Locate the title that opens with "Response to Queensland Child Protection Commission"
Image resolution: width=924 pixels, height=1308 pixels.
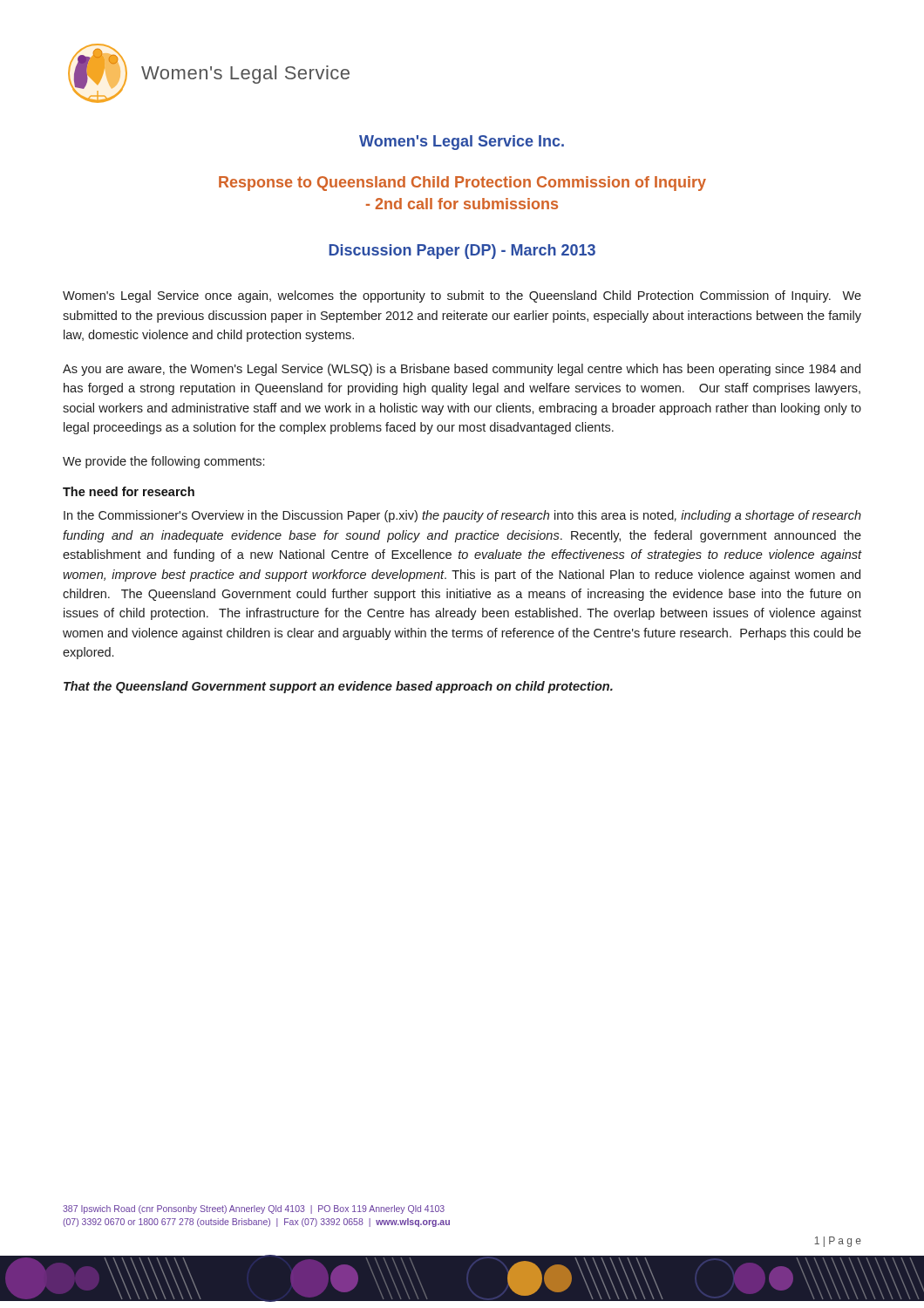pyautogui.click(x=462, y=193)
